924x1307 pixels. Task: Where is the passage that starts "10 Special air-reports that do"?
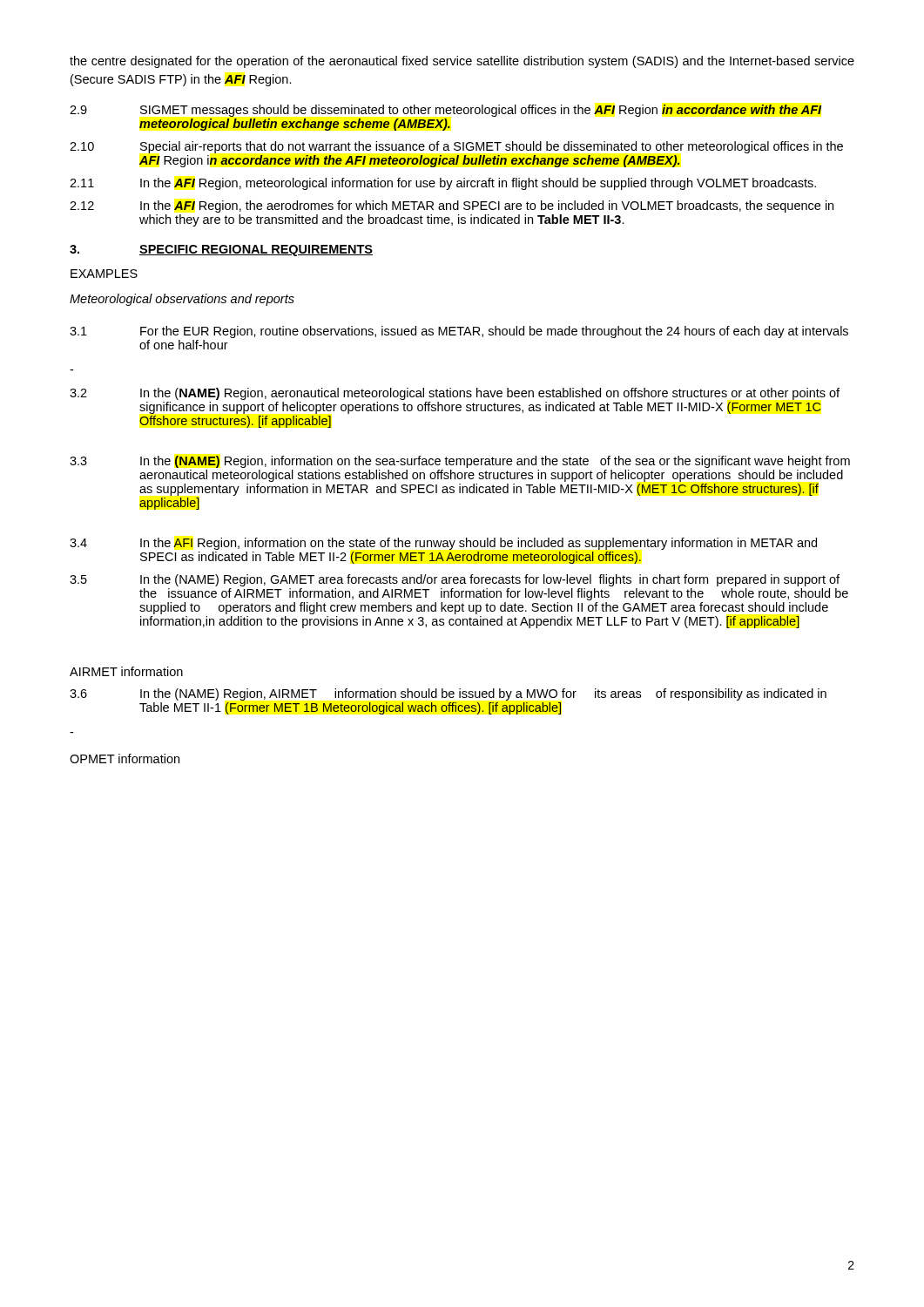pyautogui.click(x=462, y=153)
